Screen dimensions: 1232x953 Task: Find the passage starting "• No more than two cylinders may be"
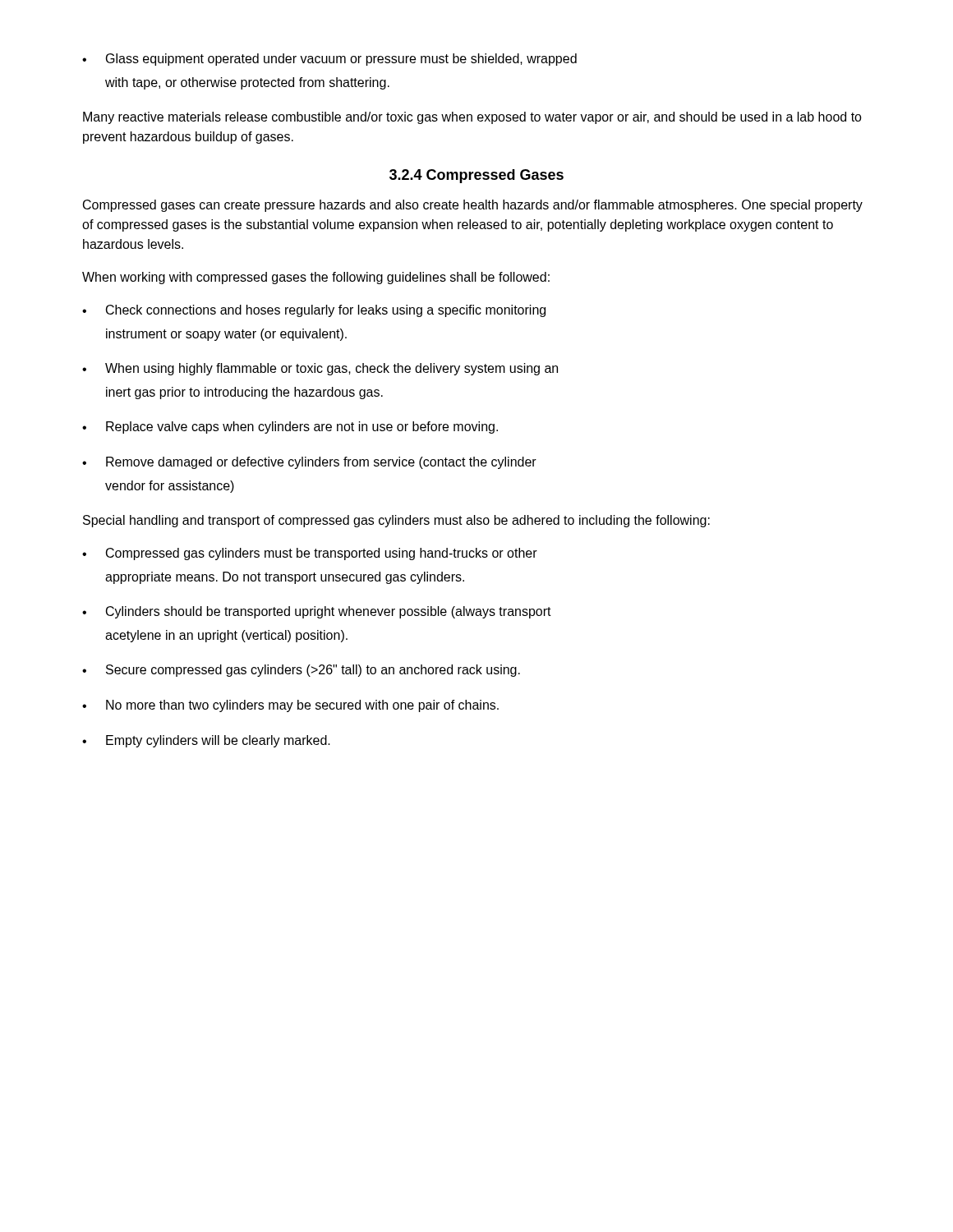pos(476,706)
